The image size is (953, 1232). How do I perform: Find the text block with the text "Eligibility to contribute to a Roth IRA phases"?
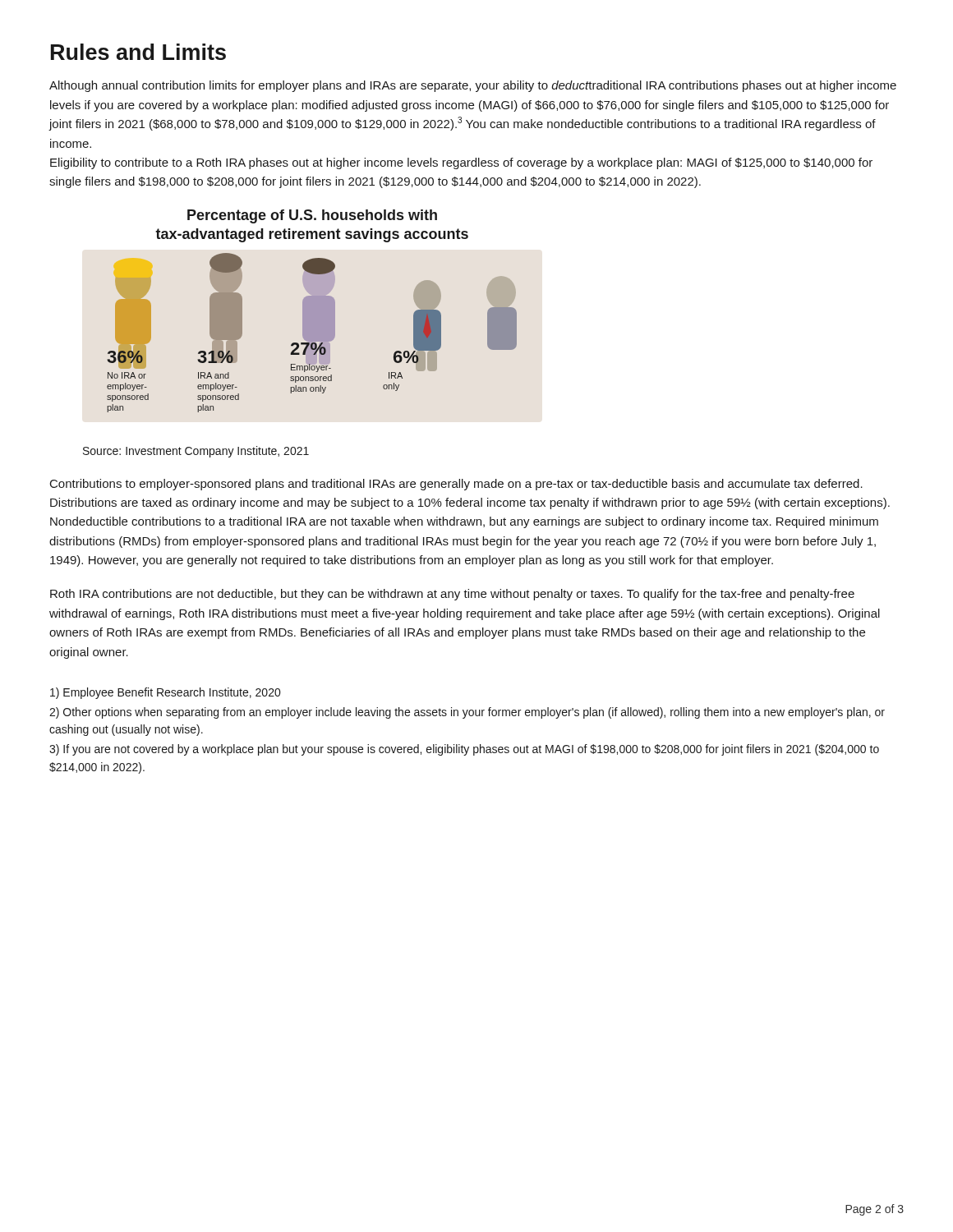click(x=461, y=172)
